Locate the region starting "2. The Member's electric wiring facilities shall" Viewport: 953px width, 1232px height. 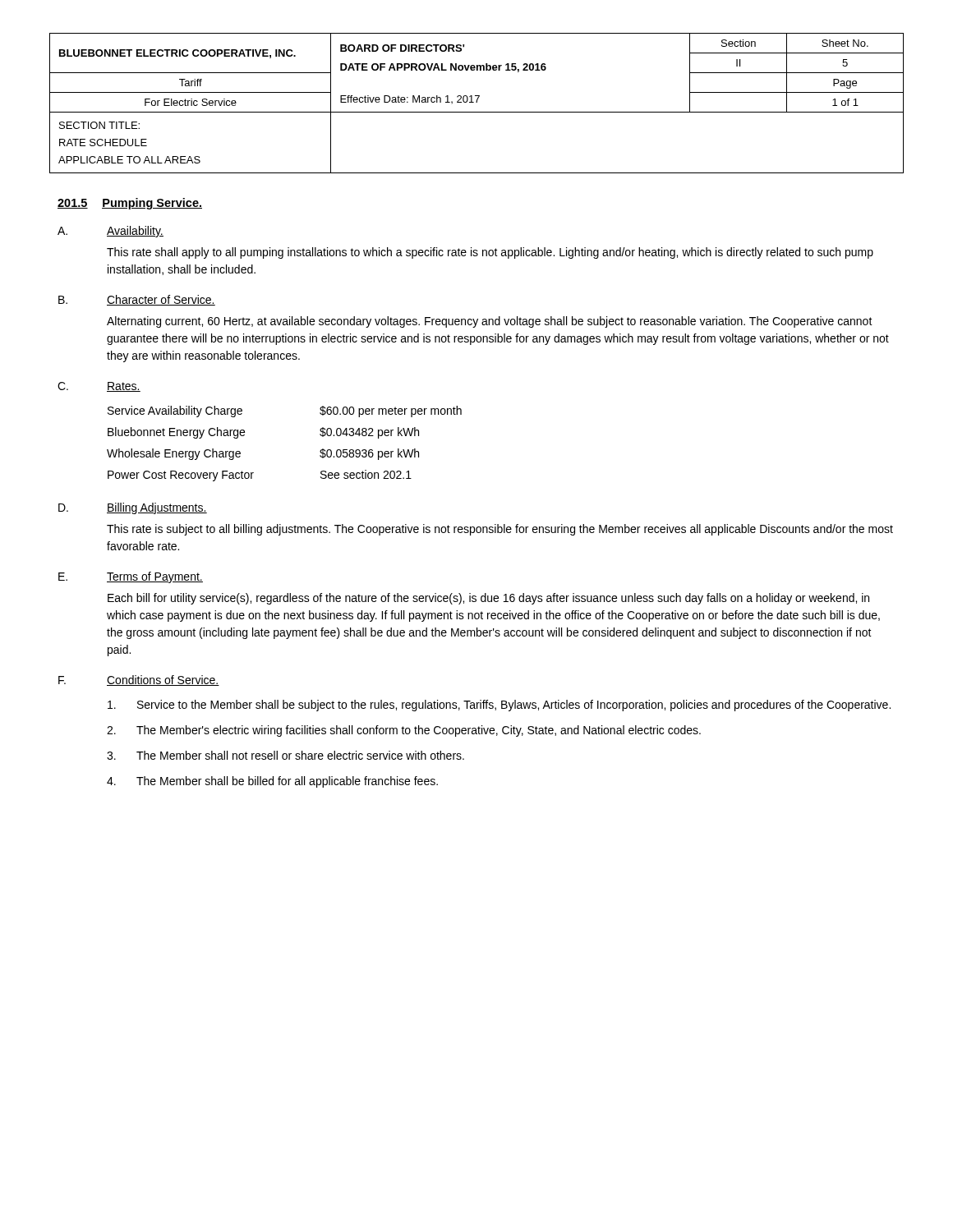501,730
